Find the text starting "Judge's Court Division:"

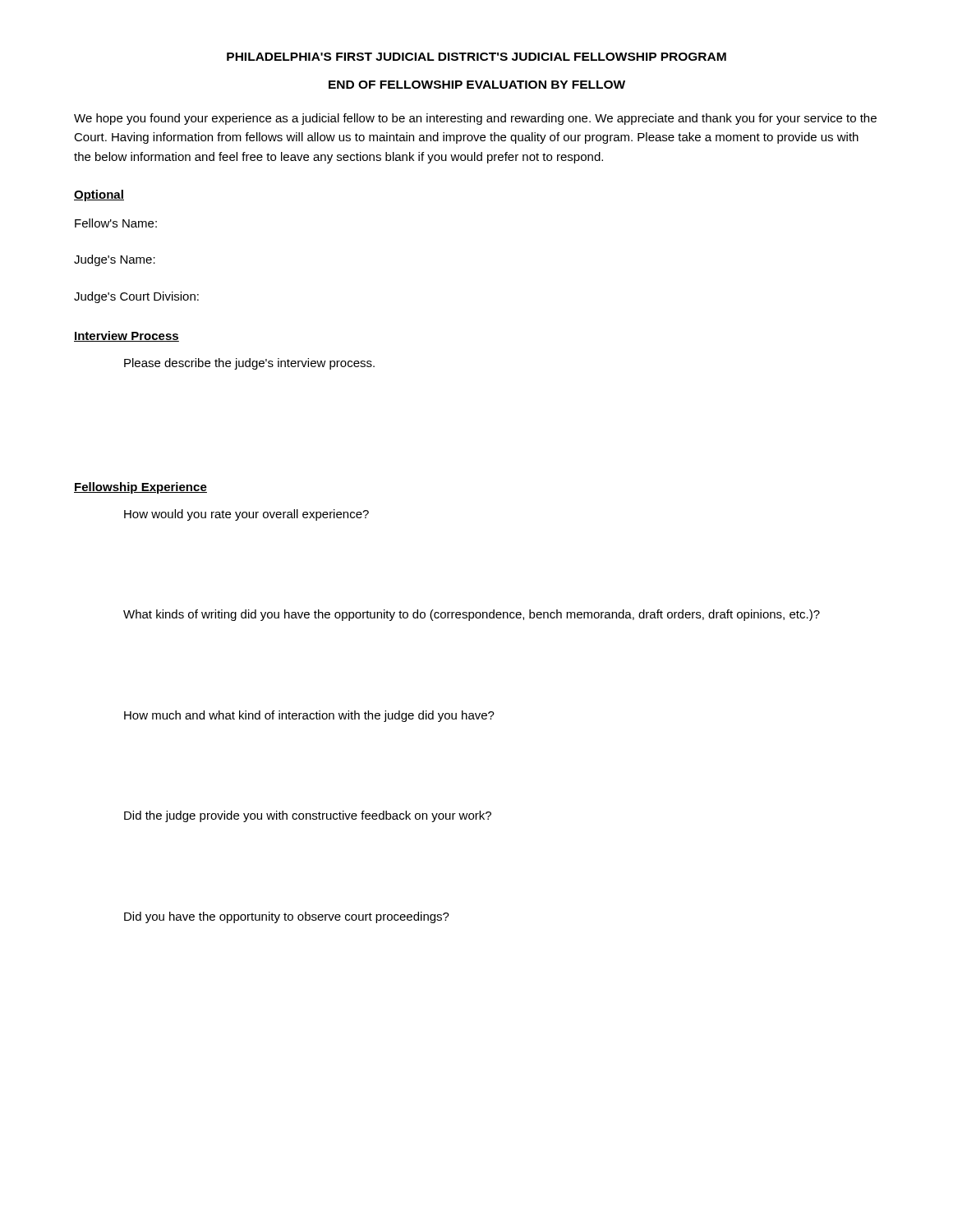137,296
